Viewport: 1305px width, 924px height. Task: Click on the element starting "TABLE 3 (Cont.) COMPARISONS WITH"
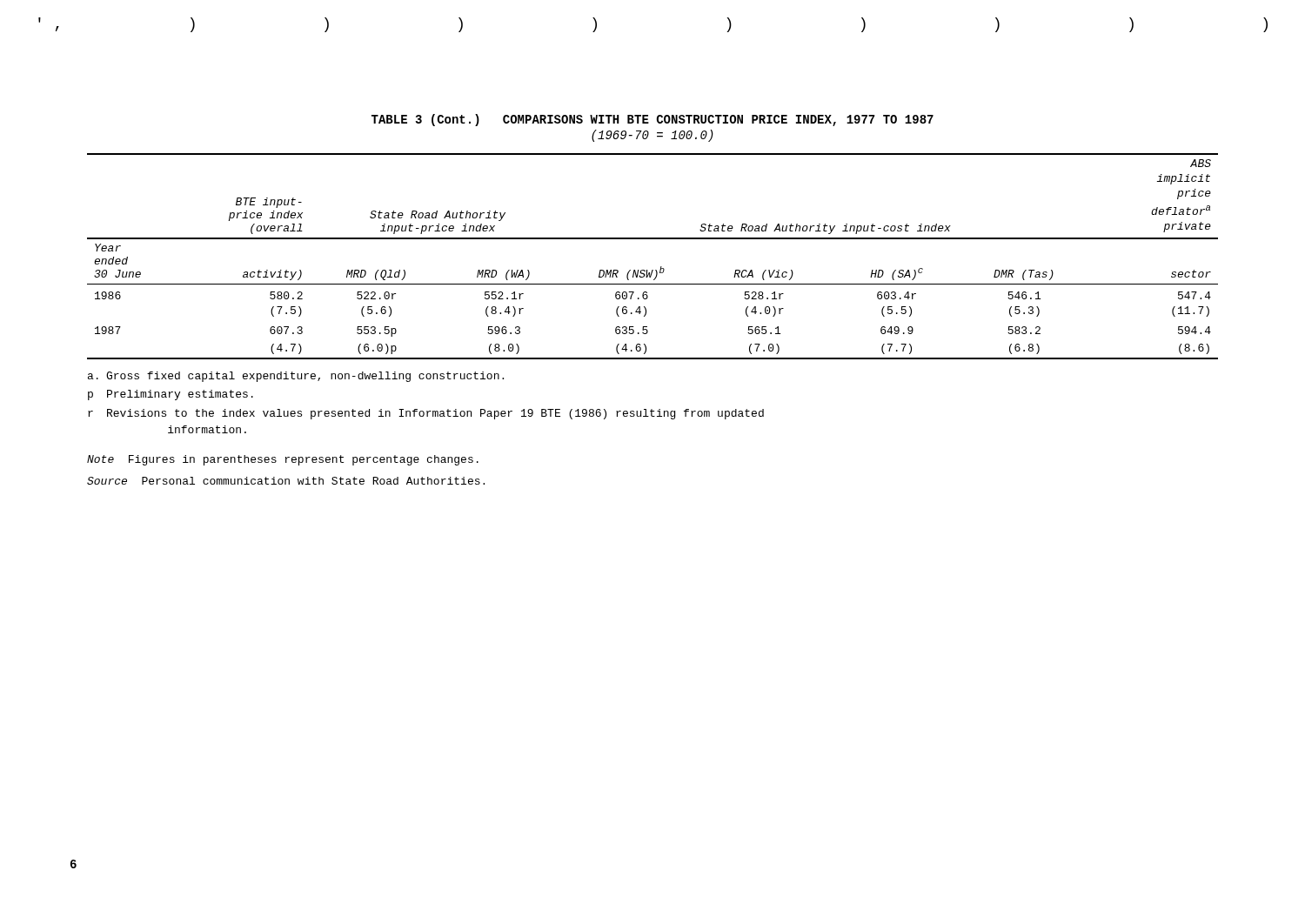652,128
